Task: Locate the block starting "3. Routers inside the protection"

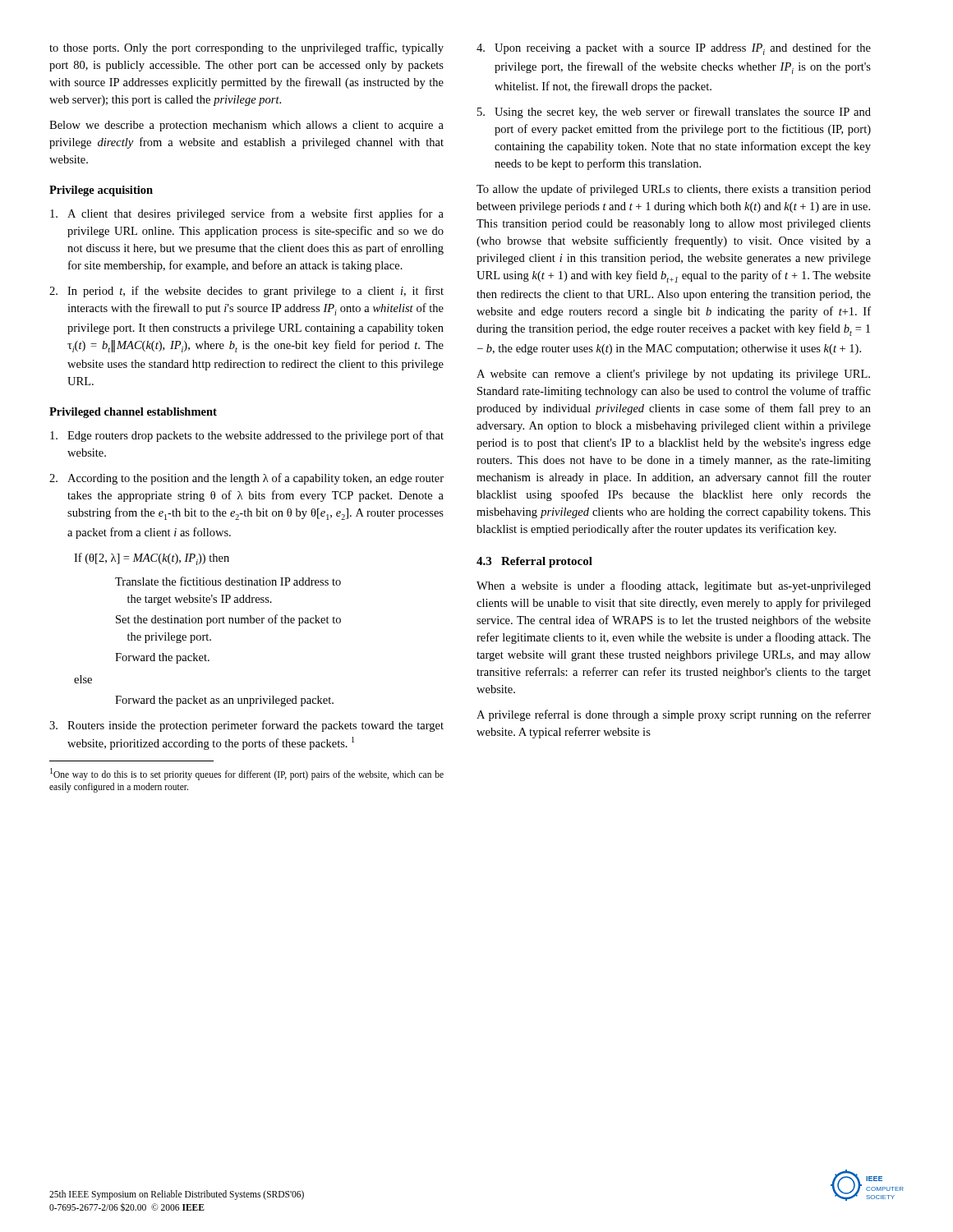Action: 246,735
